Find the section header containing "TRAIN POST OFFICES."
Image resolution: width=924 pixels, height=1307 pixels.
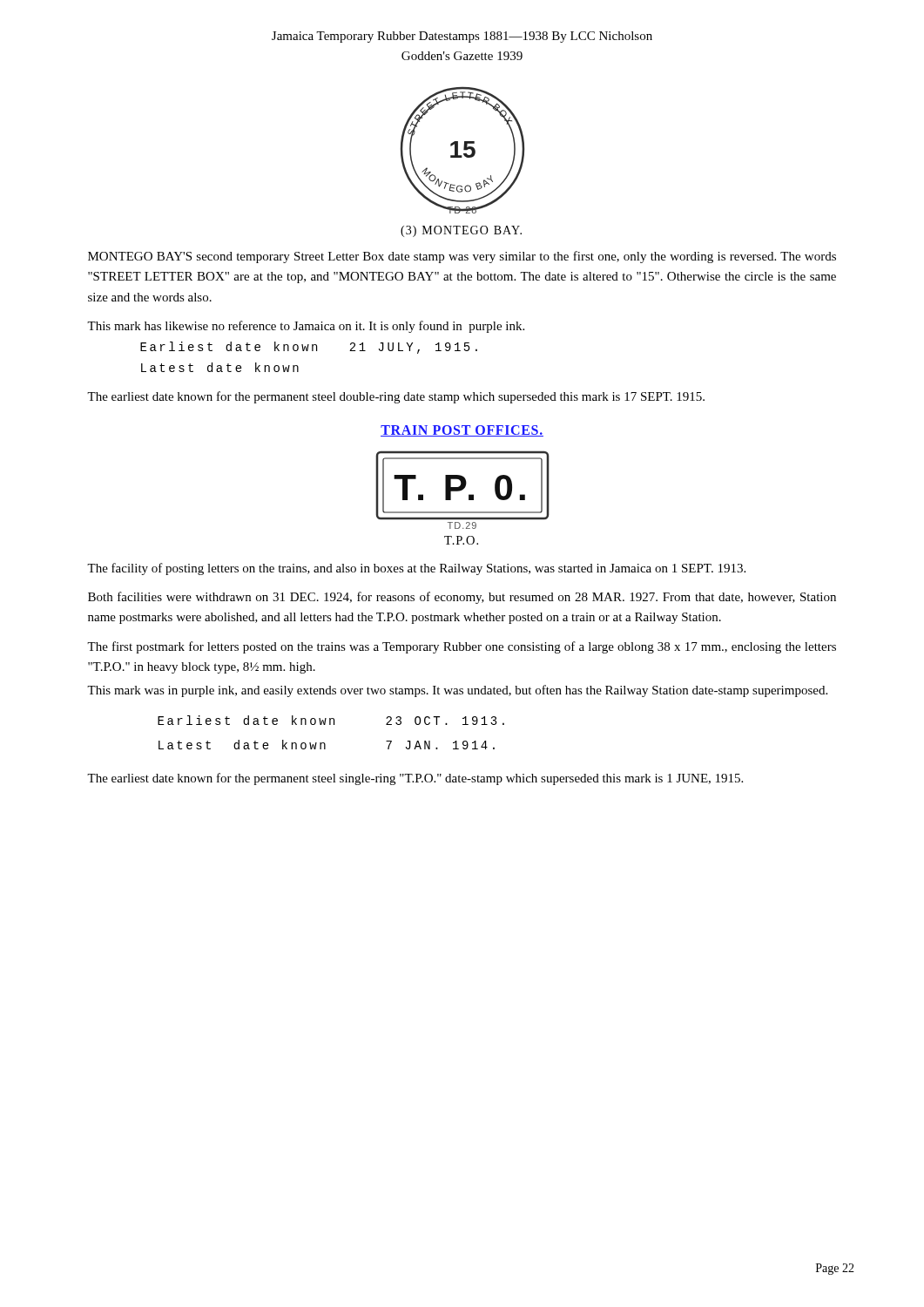[462, 430]
